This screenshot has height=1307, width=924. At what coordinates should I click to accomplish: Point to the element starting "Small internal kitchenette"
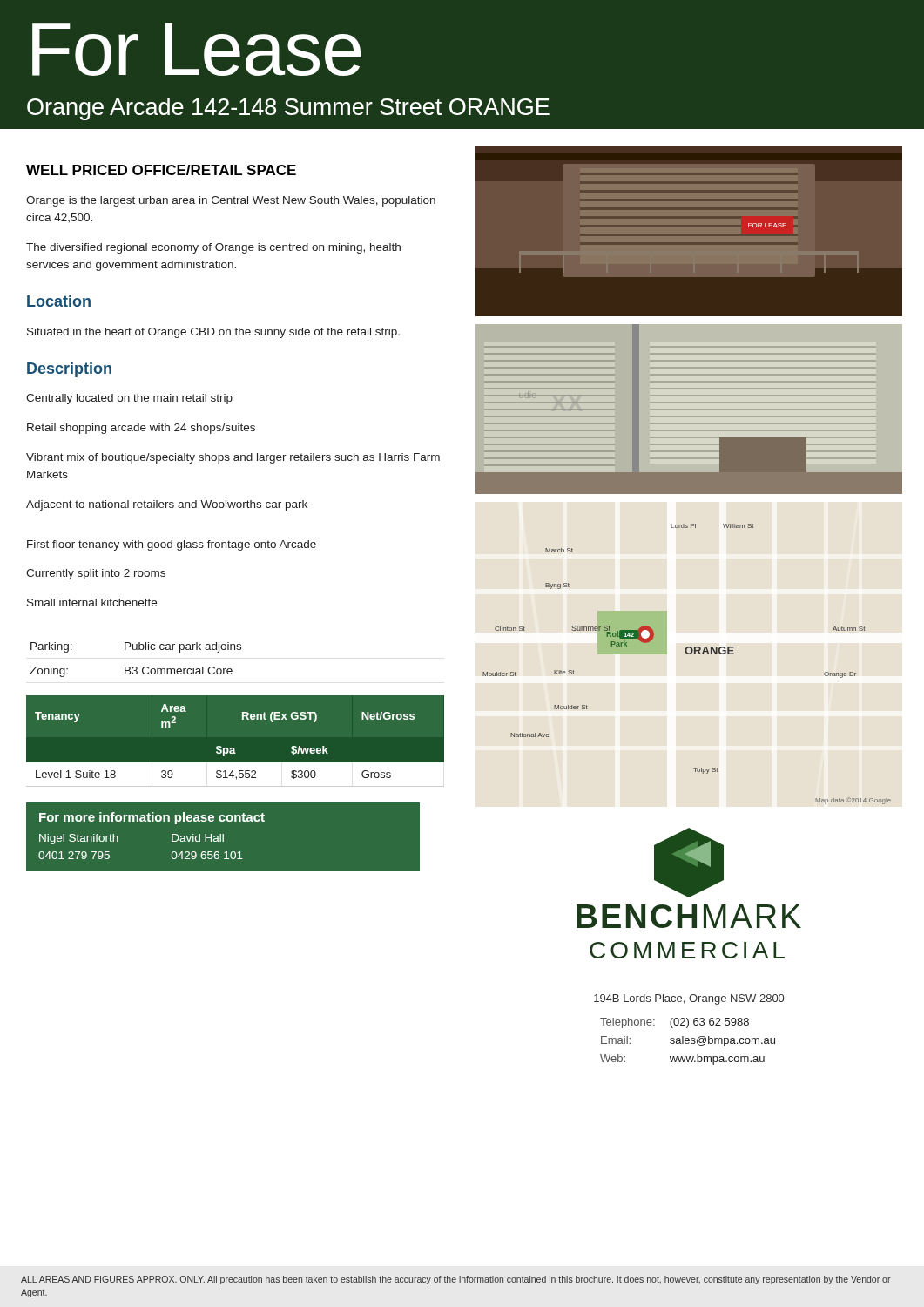92,603
